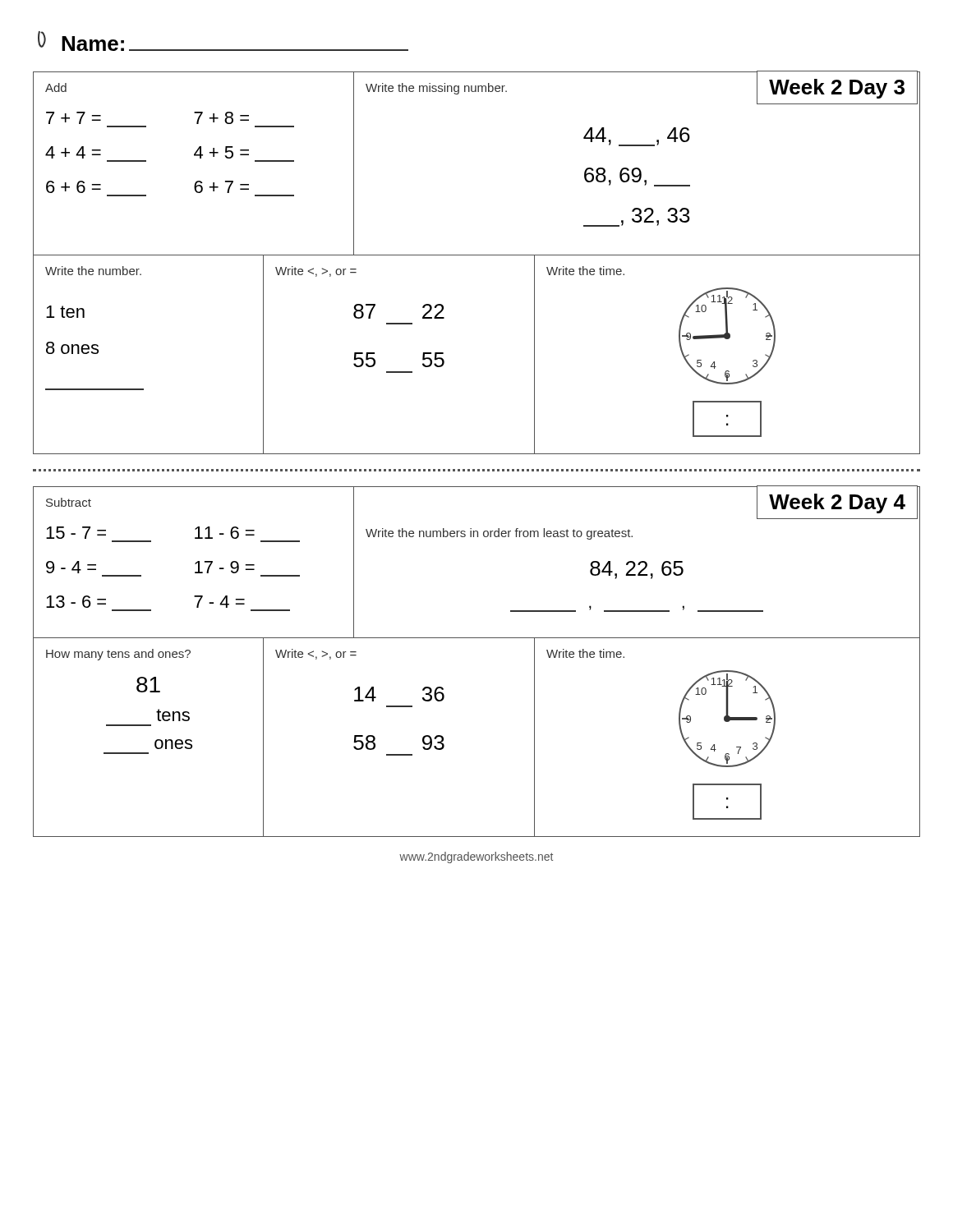The image size is (953, 1232).
Task: Click on the table containing "Add 7 + 7 ="
Action: click(x=476, y=163)
